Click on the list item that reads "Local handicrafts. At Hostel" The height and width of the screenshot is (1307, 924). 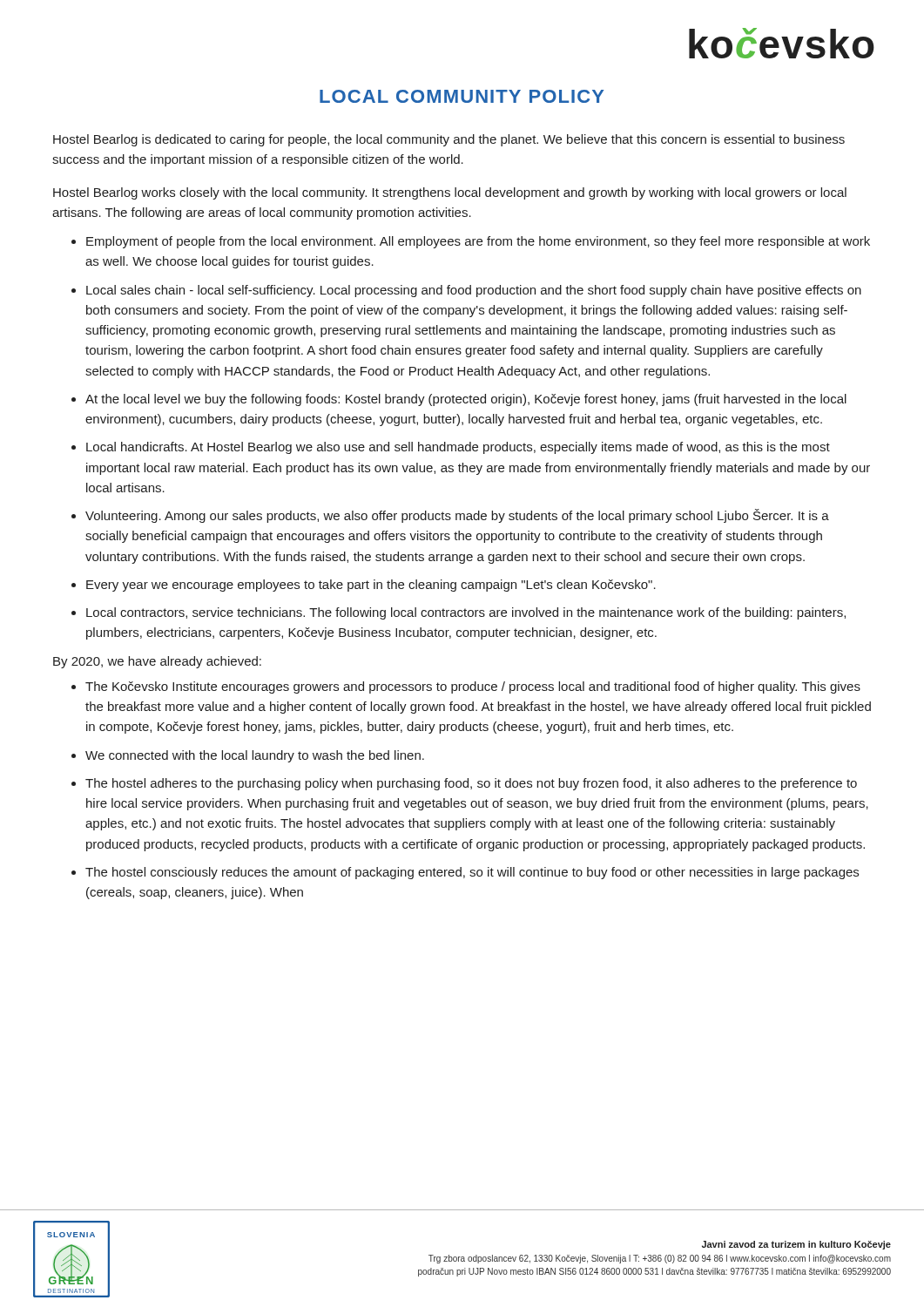[x=478, y=467]
